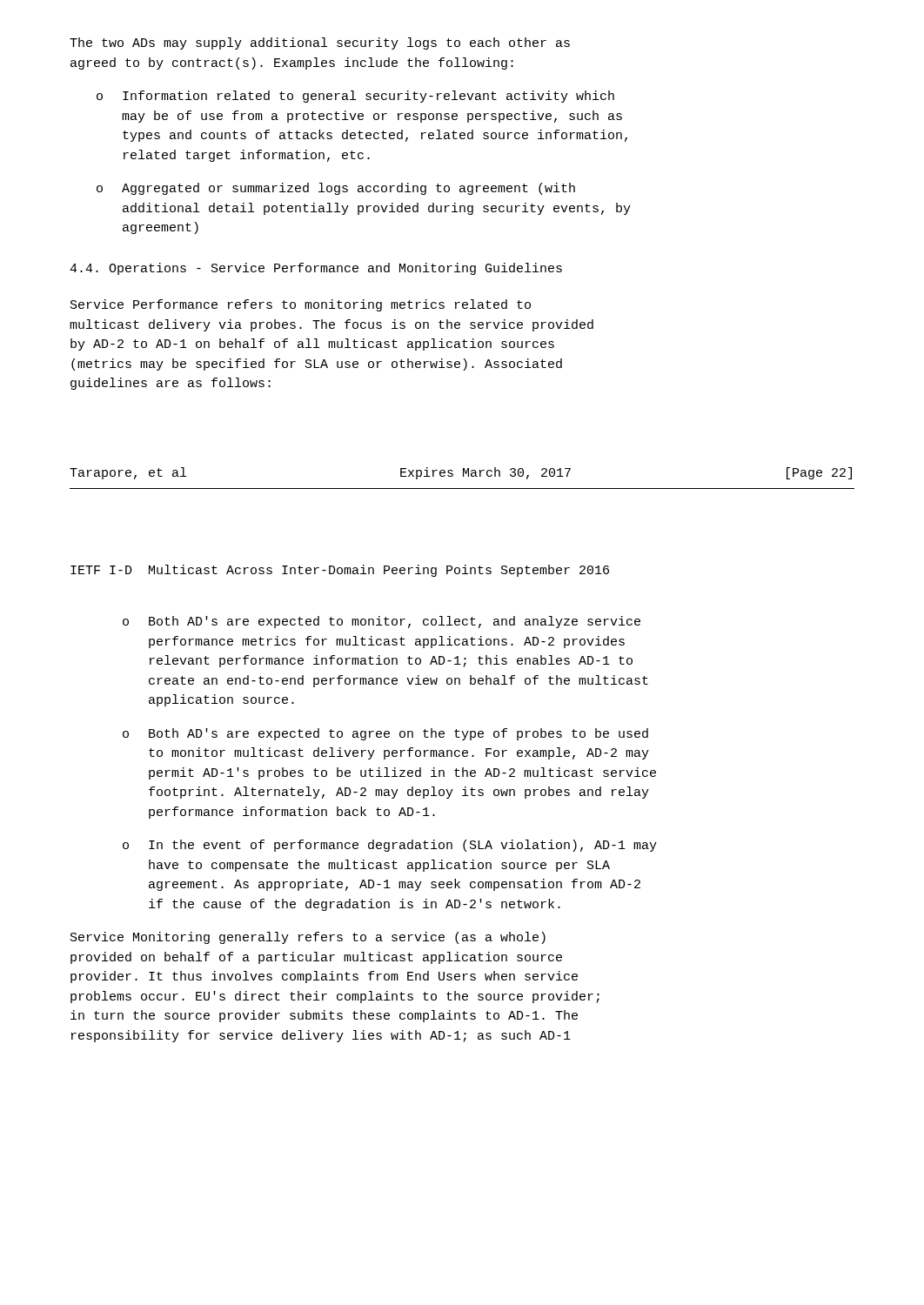Where is the passage that starts "o Both AD's are expected to agree"?

[488, 774]
